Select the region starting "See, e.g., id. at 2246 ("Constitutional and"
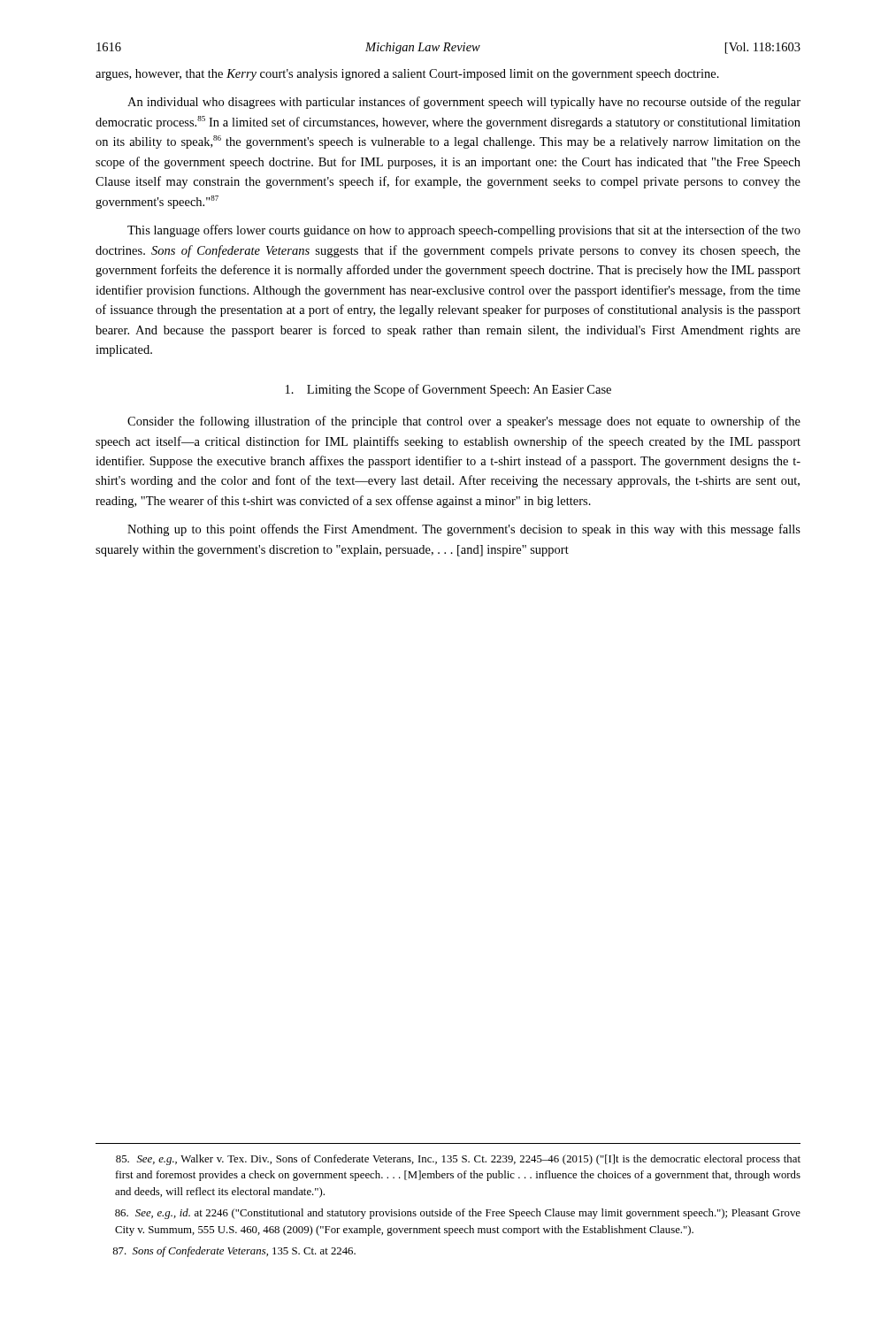 448,1221
